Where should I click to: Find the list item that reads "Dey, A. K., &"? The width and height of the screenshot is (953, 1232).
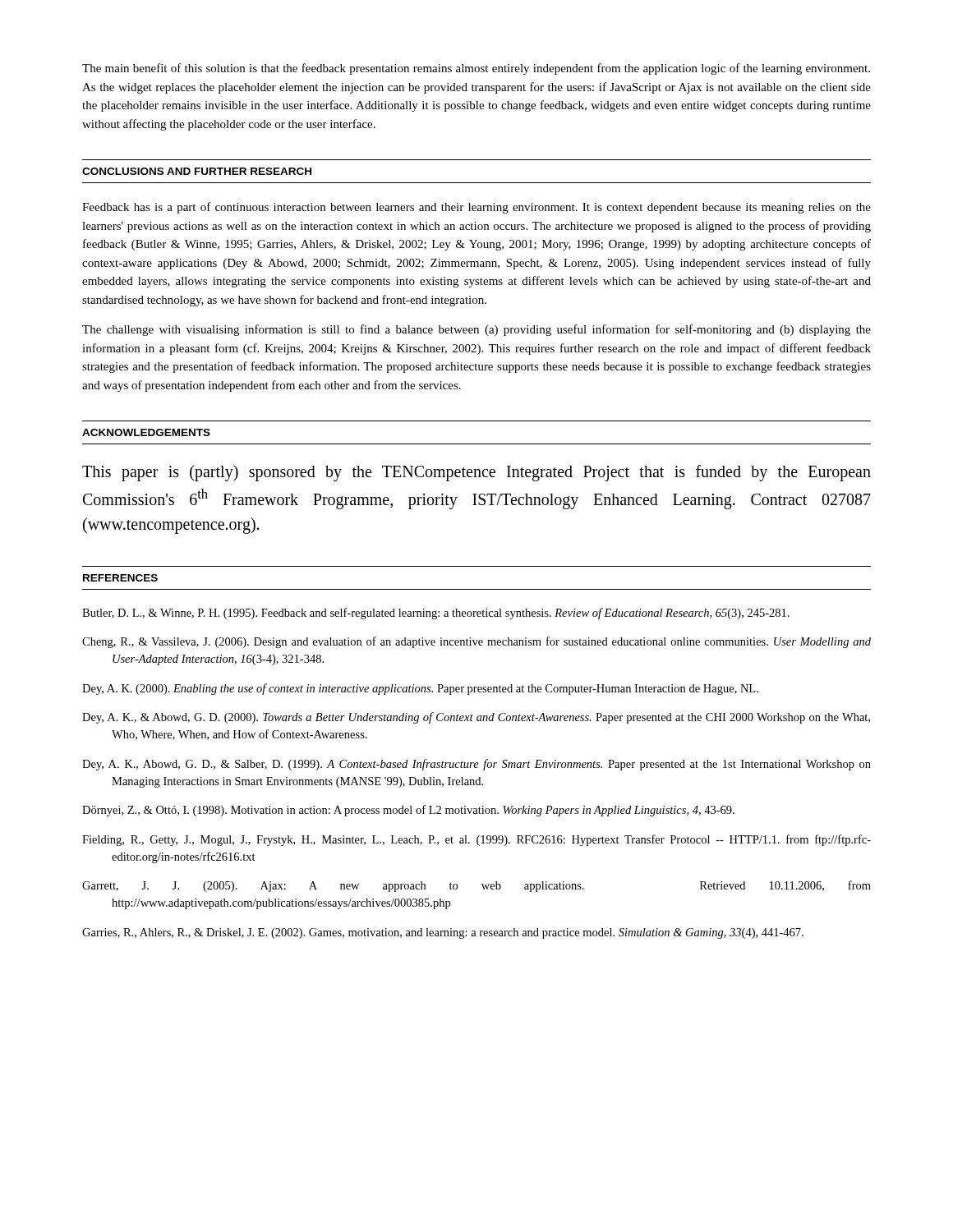[x=476, y=726]
